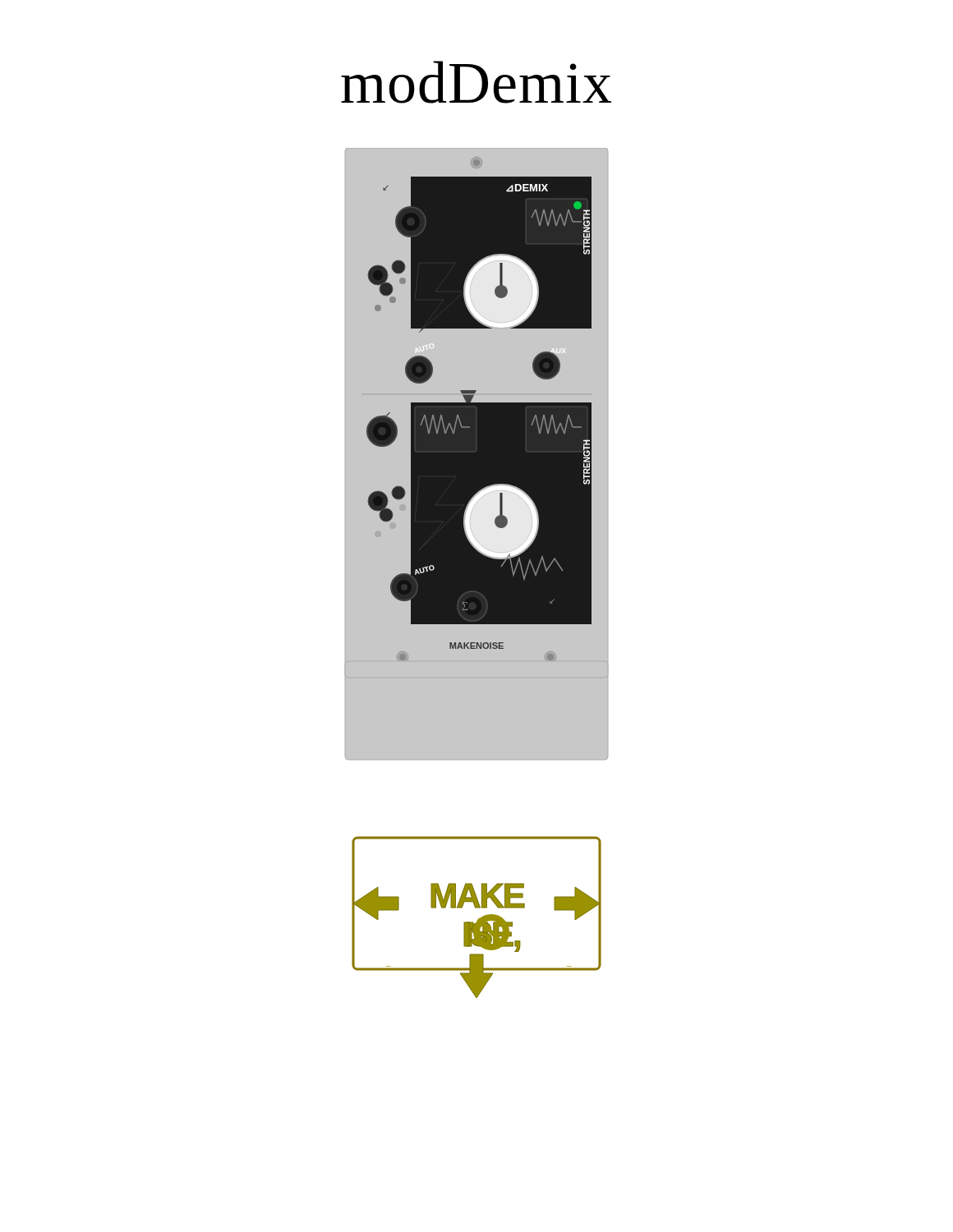Select the photo

(x=476, y=456)
